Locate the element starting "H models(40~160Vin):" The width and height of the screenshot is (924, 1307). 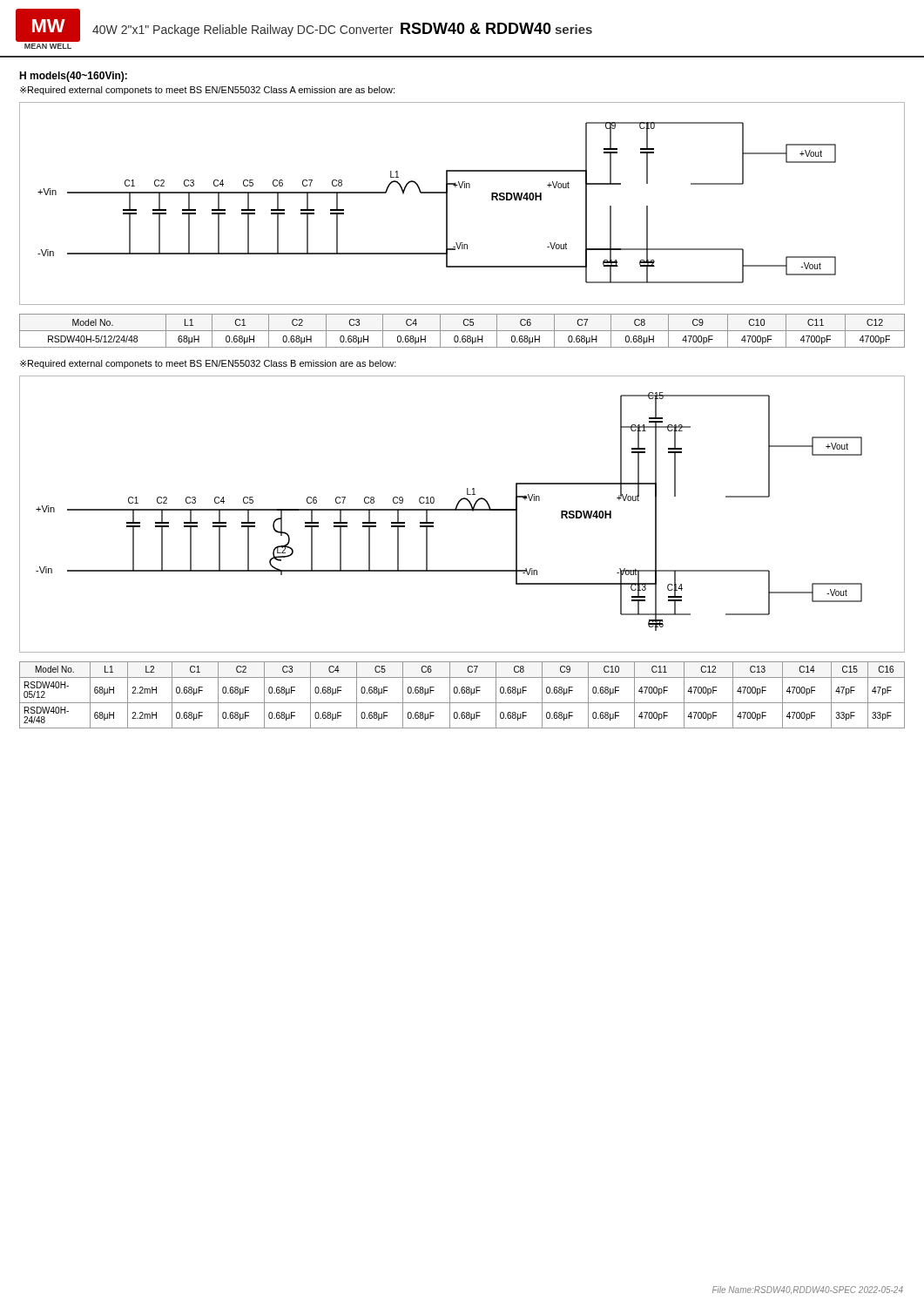(74, 76)
